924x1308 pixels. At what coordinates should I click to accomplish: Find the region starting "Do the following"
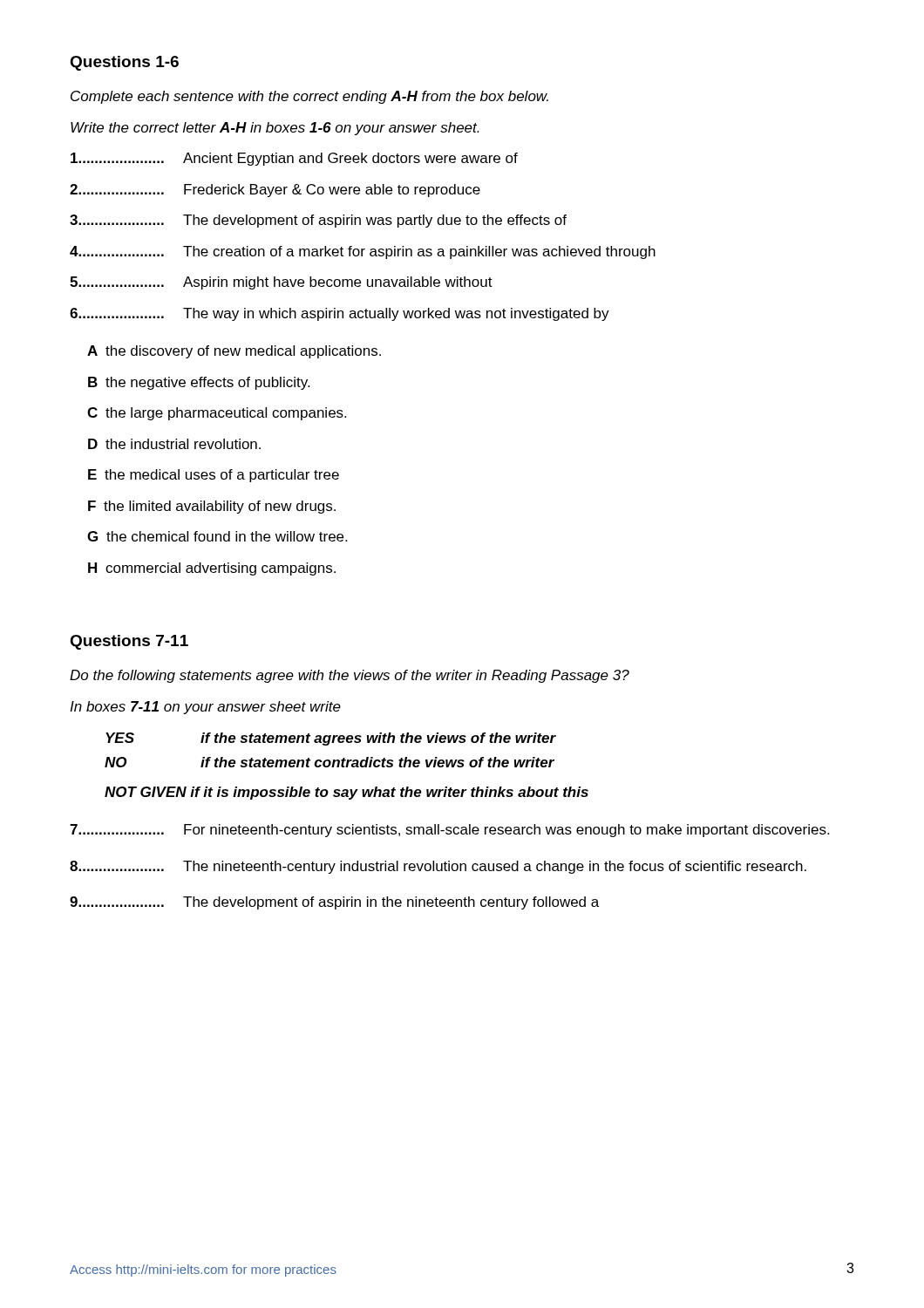point(349,675)
